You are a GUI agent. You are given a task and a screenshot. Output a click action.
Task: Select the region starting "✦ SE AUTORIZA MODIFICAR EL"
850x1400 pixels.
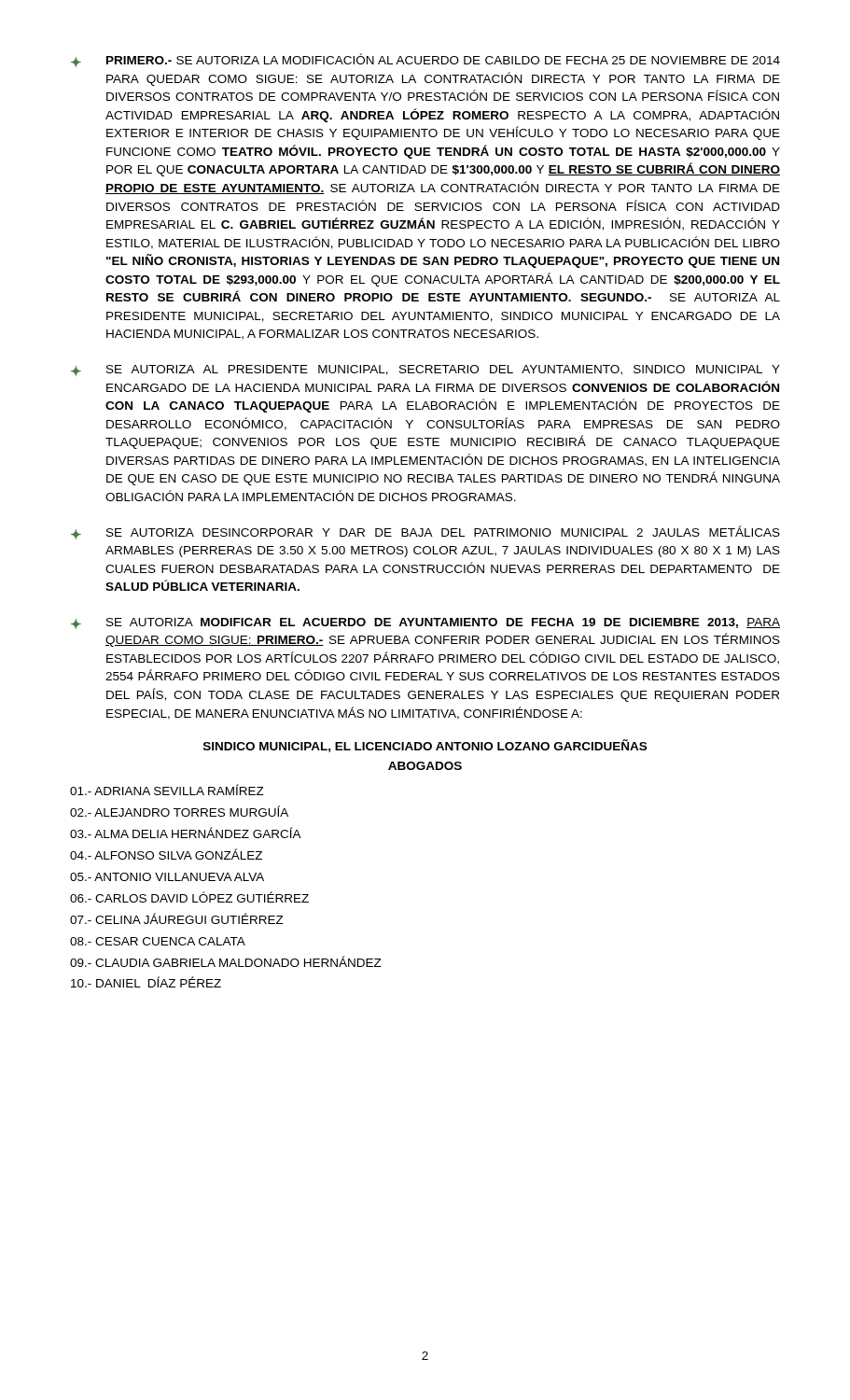point(425,667)
